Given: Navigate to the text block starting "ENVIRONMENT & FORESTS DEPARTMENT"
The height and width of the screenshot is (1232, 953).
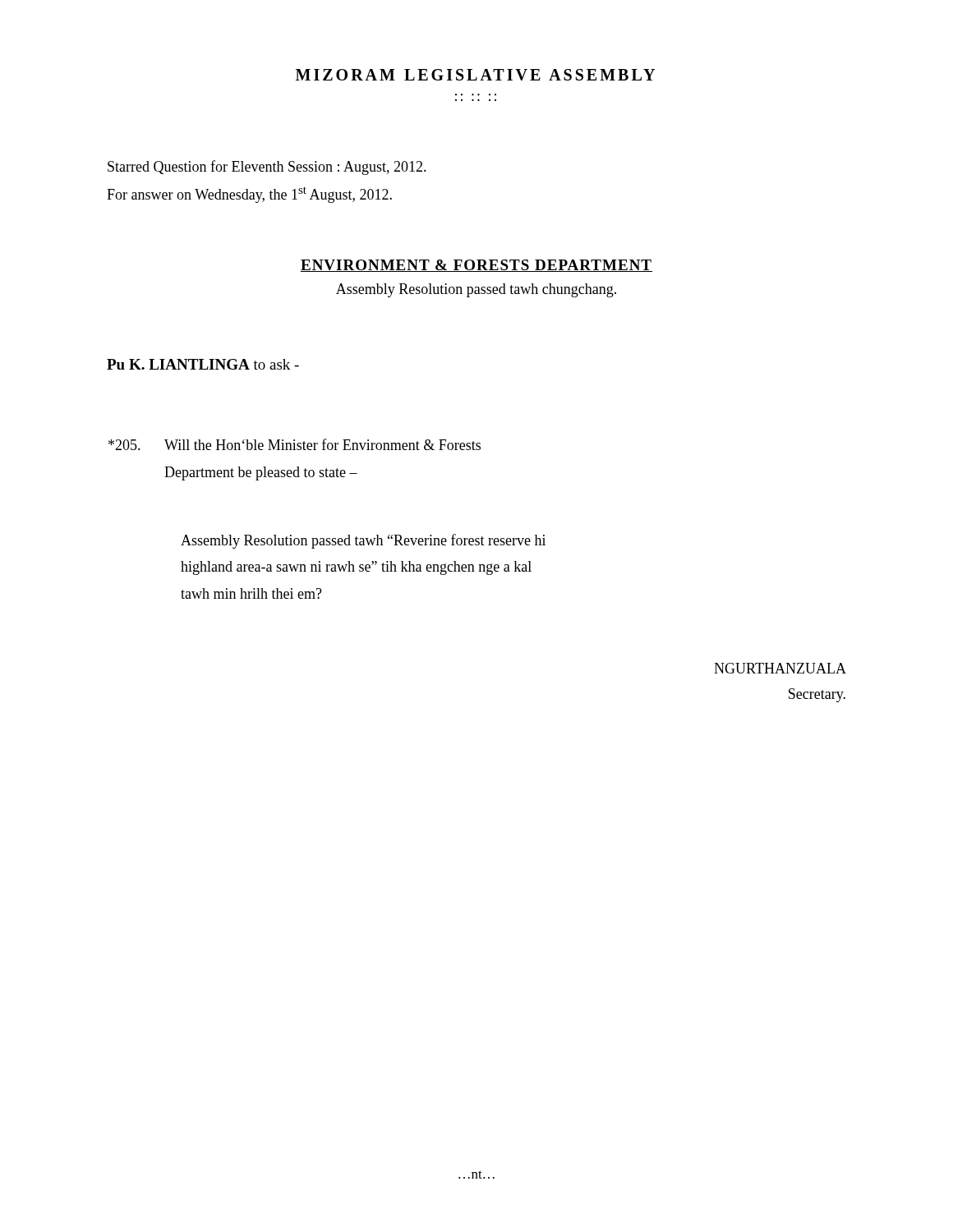Looking at the screenshot, I should [476, 265].
